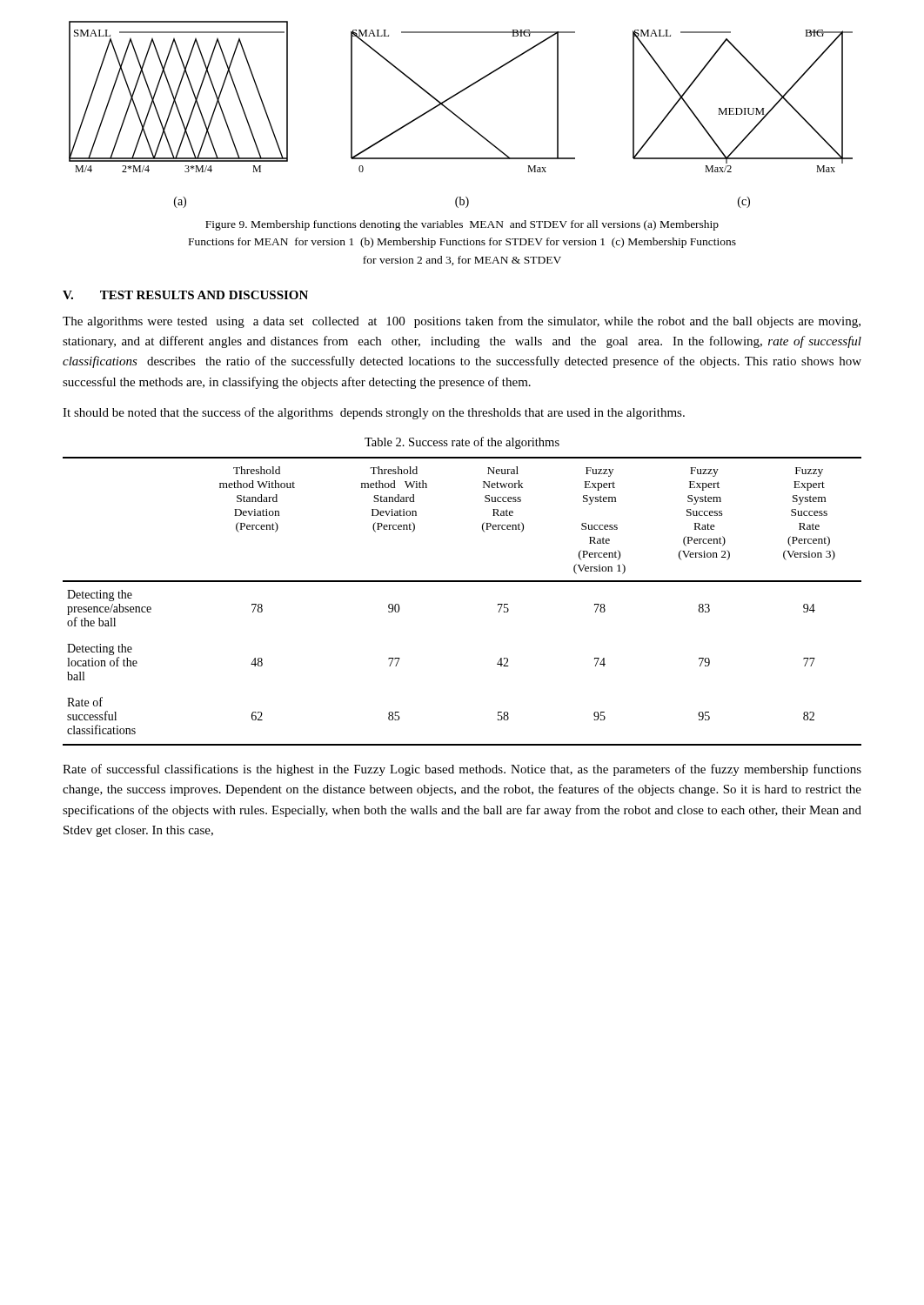The image size is (924, 1305).
Task: Locate the illustration
Action: [x=462, y=113]
